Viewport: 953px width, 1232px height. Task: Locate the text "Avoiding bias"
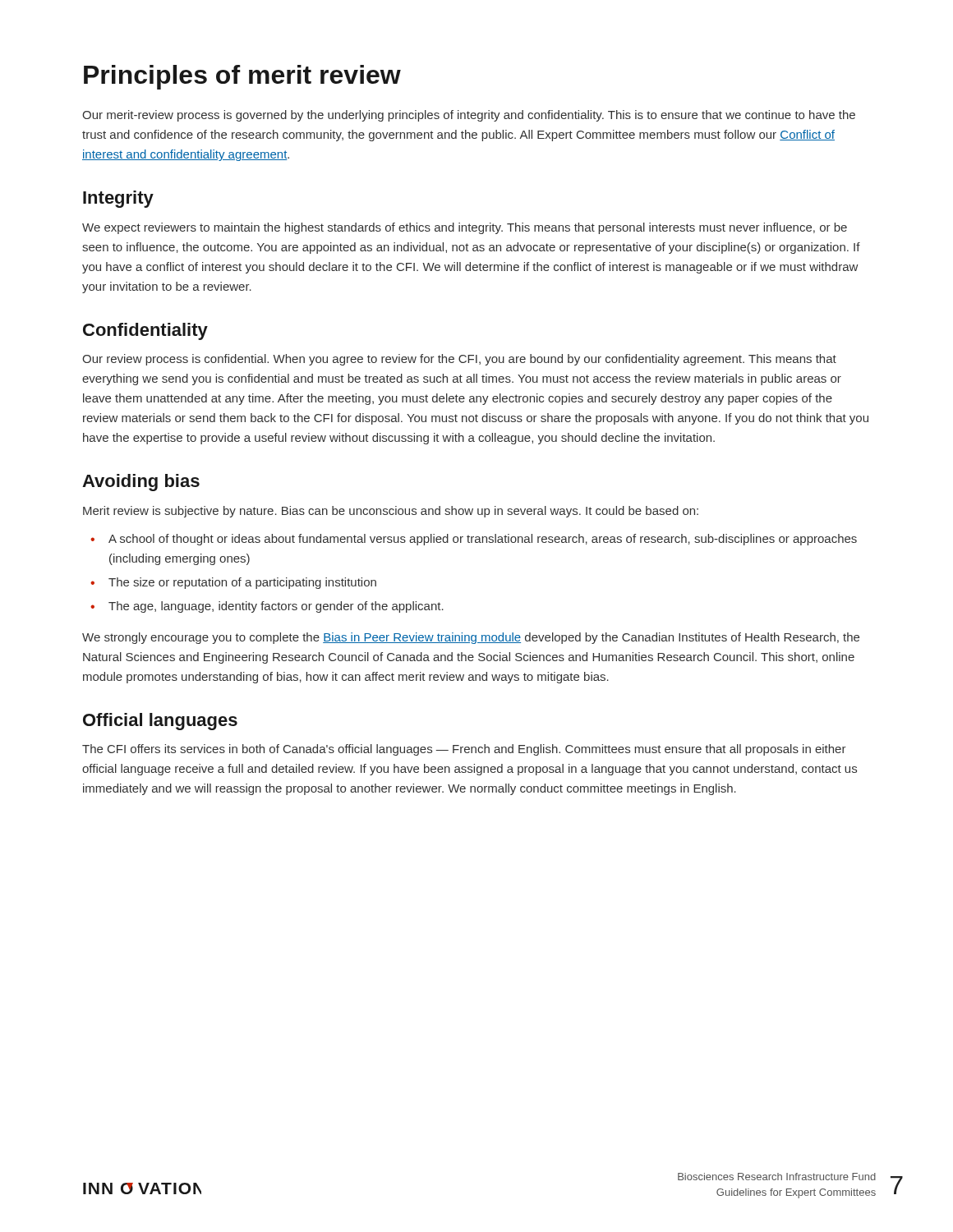(141, 483)
